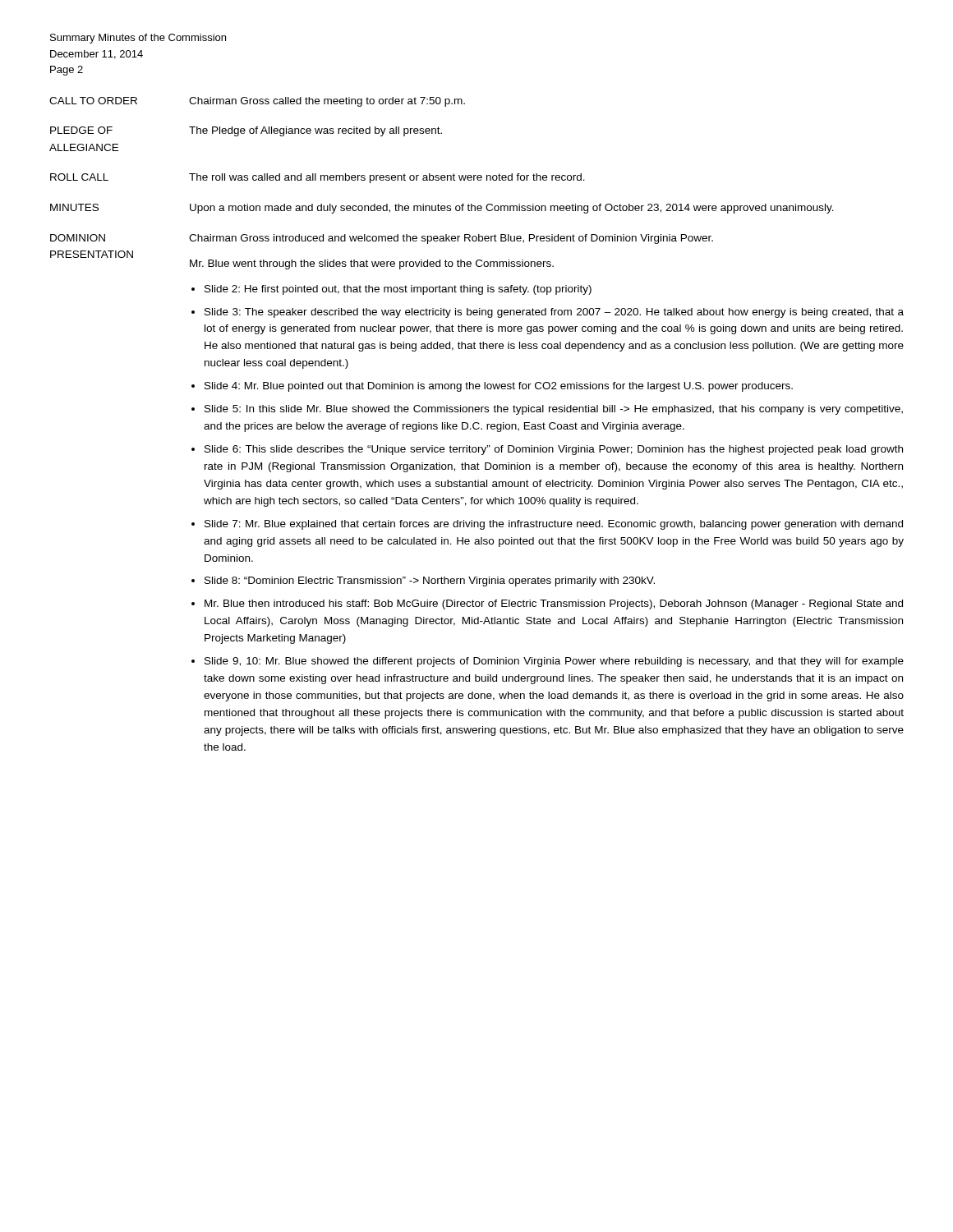Screen dimensions: 1232x953
Task: Select the text block with the text "Upon a motion made and duly seconded,"
Action: pos(512,207)
